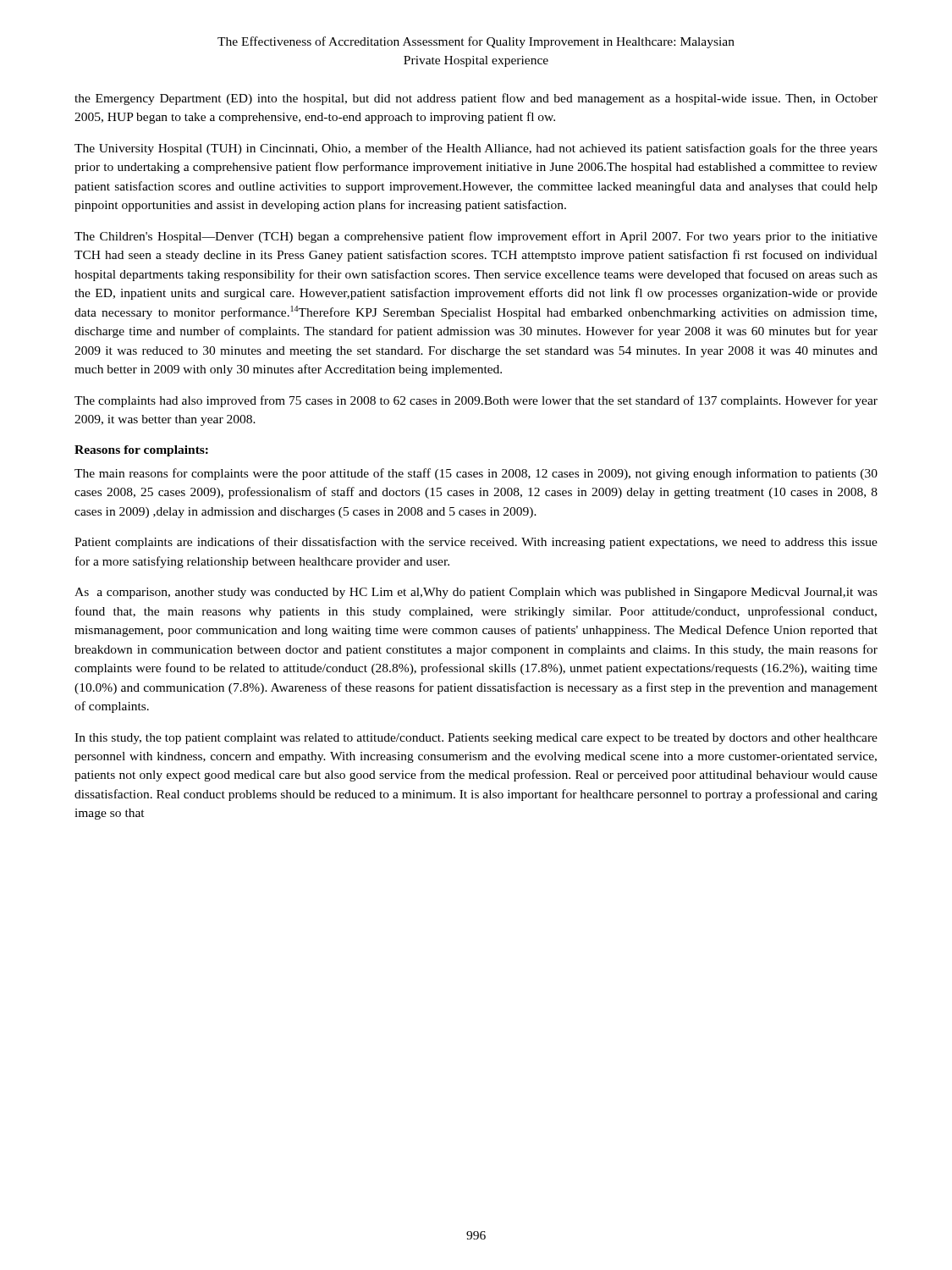Locate the block starting "As a comparison, another"
Screen dimensions: 1270x952
(x=476, y=649)
